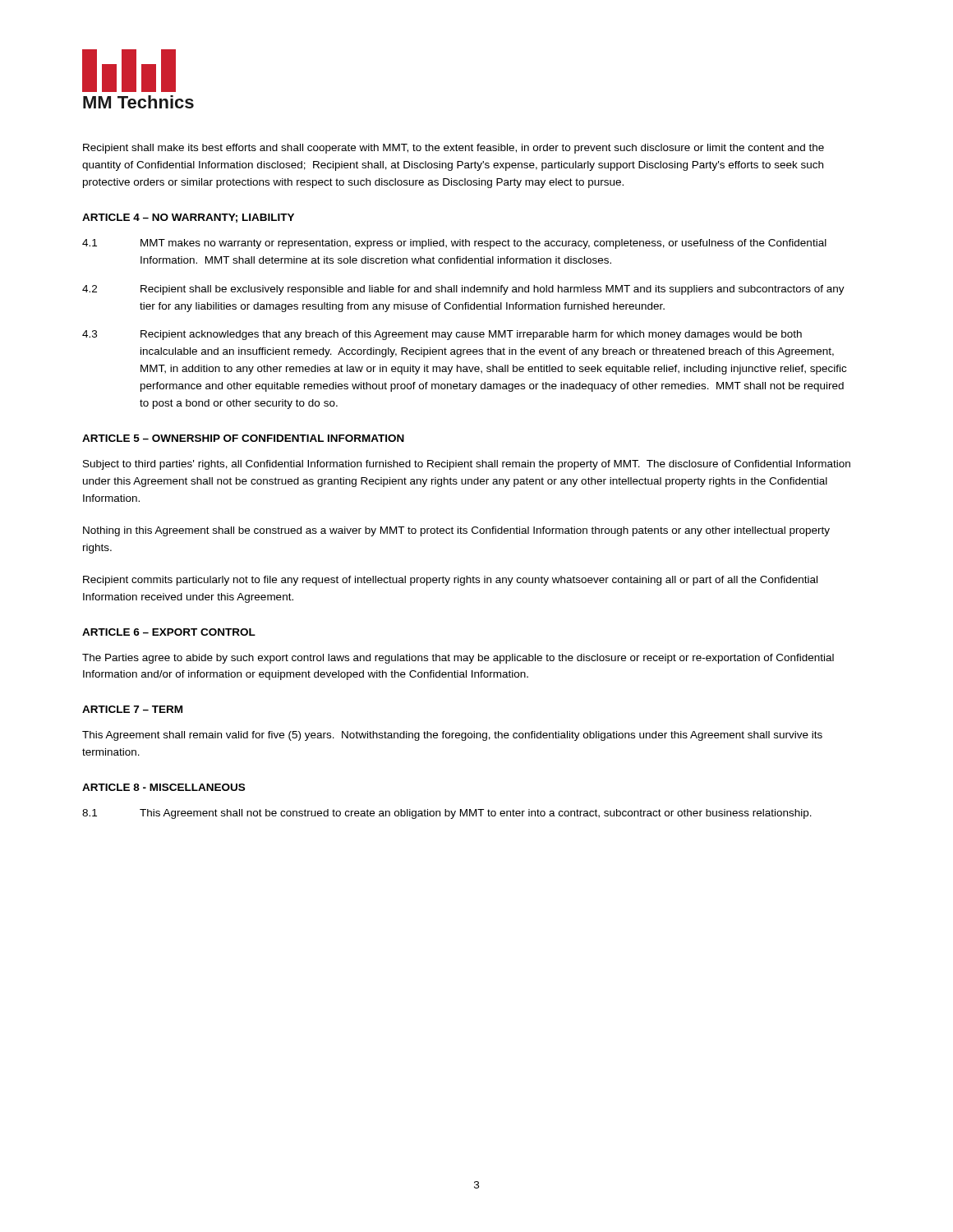The height and width of the screenshot is (1232, 953).
Task: Select the logo
Action: click(x=468, y=82)
